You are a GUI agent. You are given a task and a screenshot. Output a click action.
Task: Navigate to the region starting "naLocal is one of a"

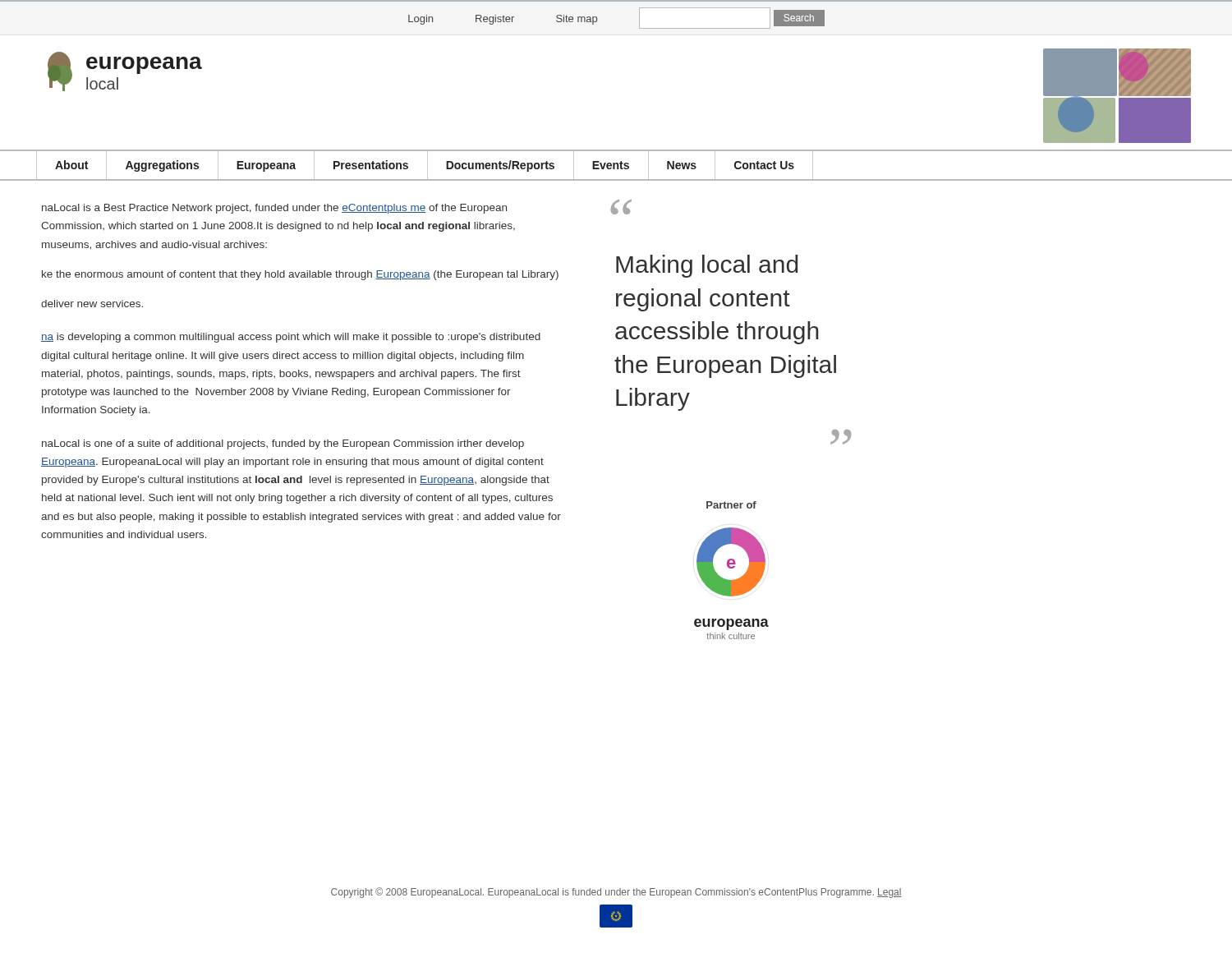click(301, 489)
